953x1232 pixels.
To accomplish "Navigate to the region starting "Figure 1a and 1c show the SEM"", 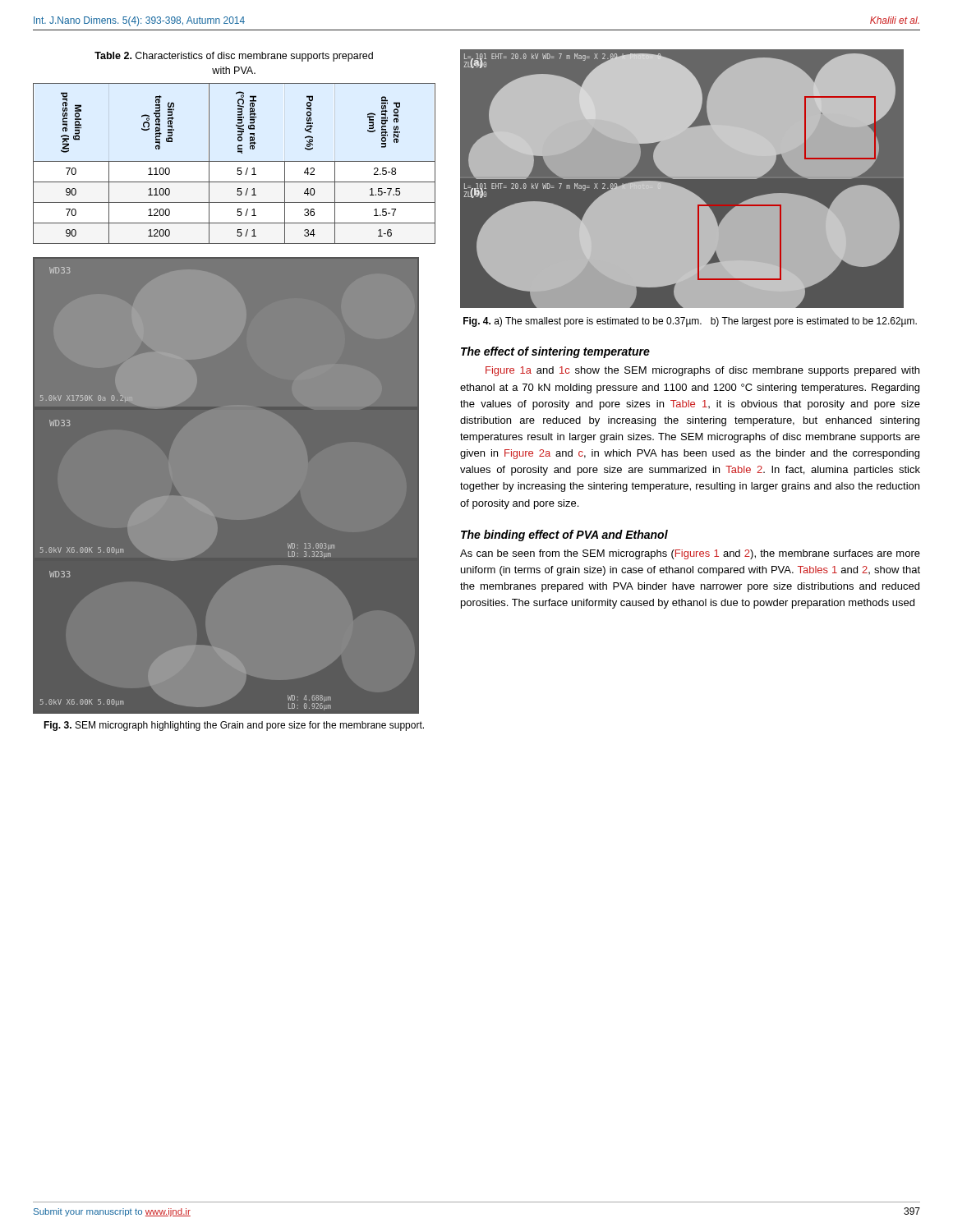I will pyautogui.click(x=690, y=436).
